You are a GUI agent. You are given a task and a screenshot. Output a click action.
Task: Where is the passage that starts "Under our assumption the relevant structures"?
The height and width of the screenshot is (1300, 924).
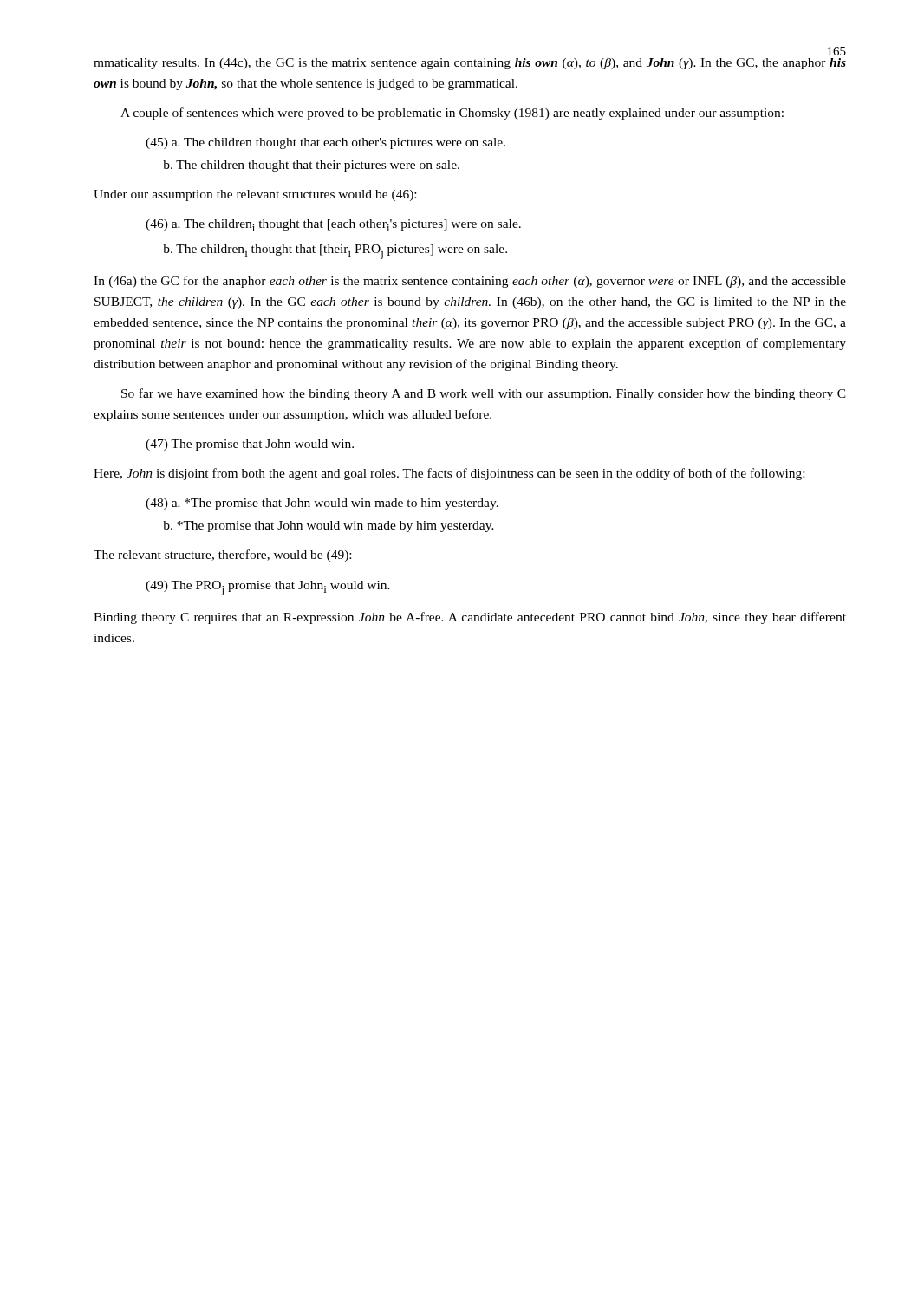click(256, 194)
